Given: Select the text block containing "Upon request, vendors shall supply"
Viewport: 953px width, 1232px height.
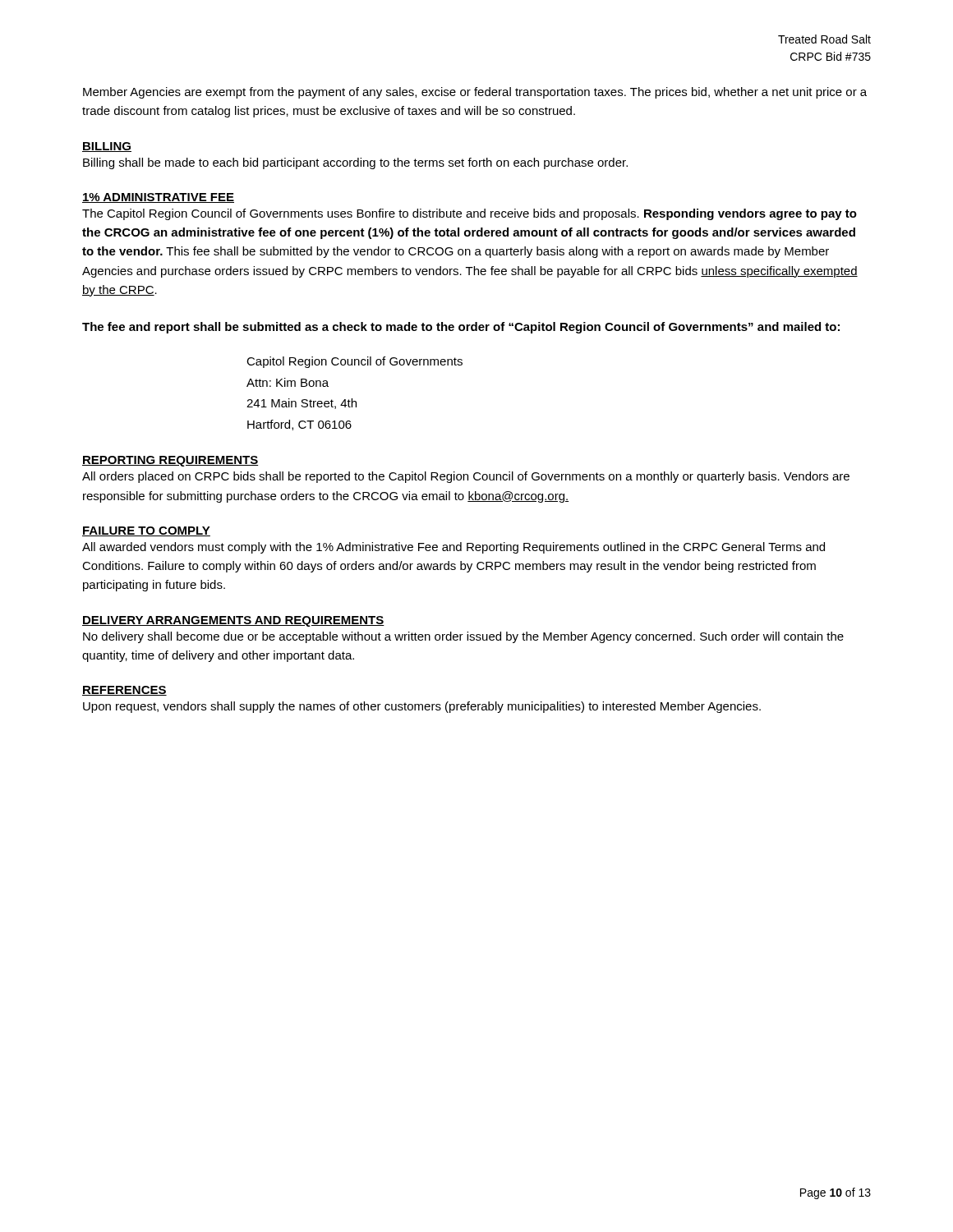Looking at the screenshot, I should coord(476,706).
